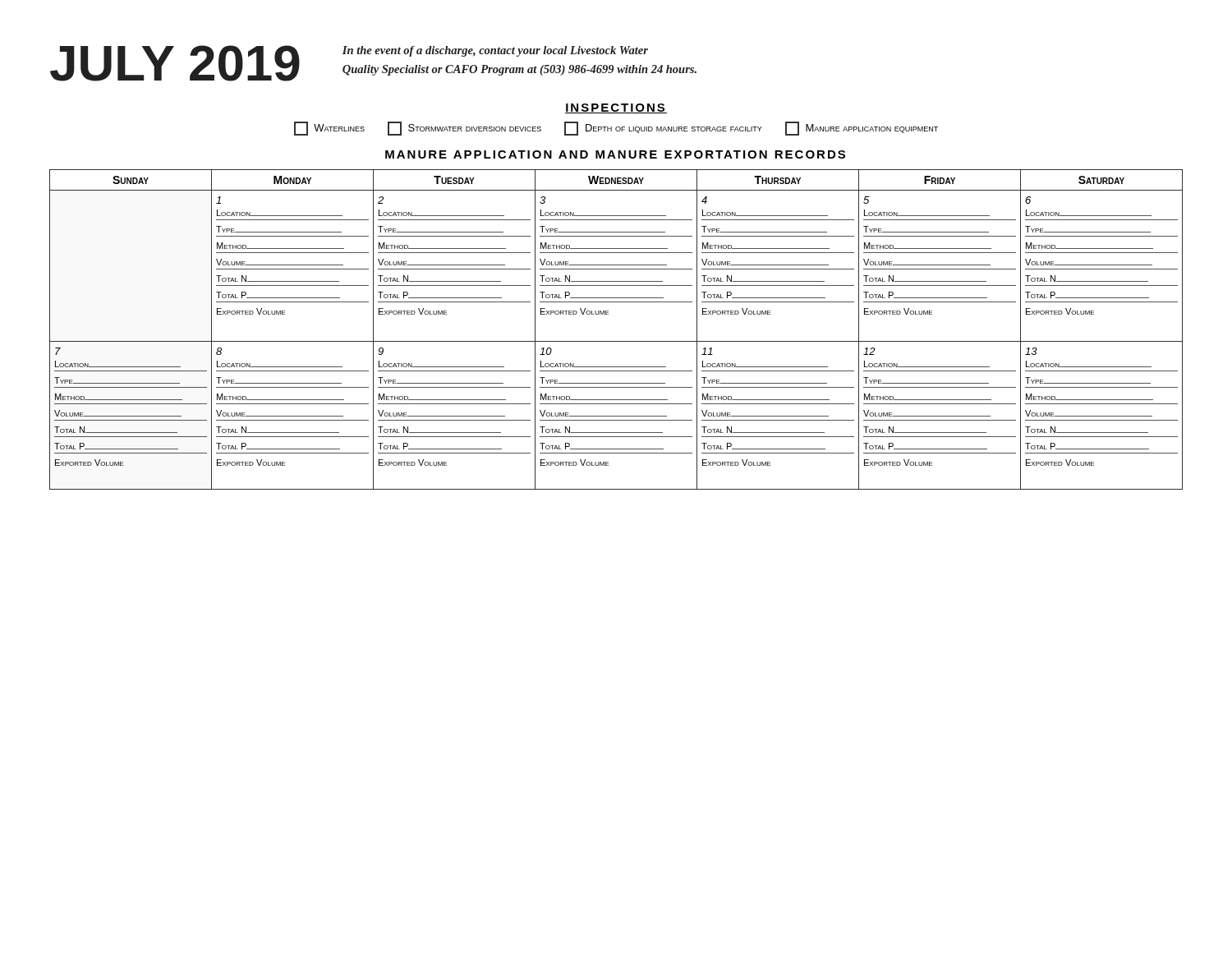The width and height of the screenshot is (1232, 953).
Task: Locate the region starting "MANURE APPLICATION AND MANURE EXPORTATION RECORDS"
Action: 616,154
